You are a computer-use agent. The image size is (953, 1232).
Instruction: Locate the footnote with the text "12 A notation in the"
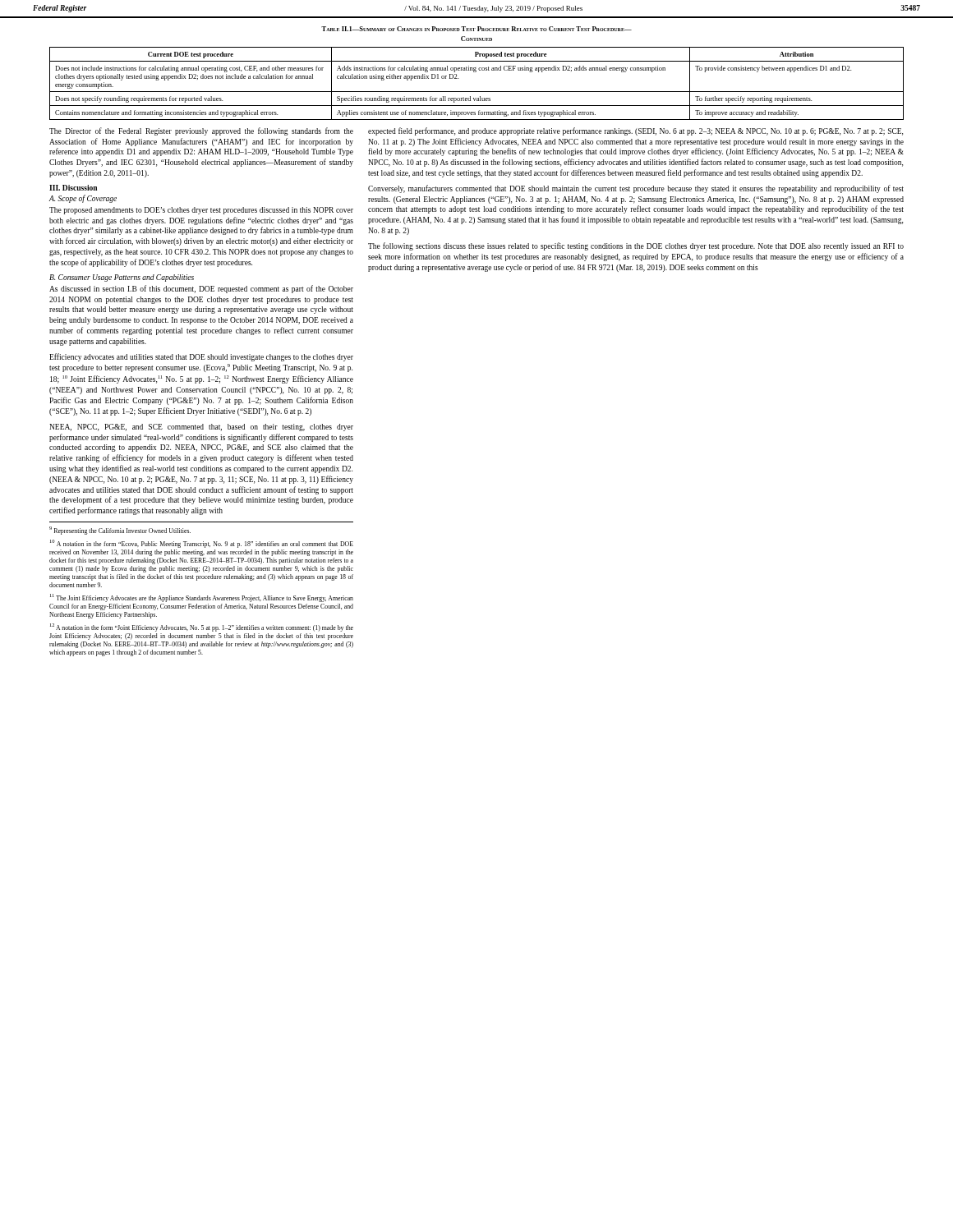201,639
